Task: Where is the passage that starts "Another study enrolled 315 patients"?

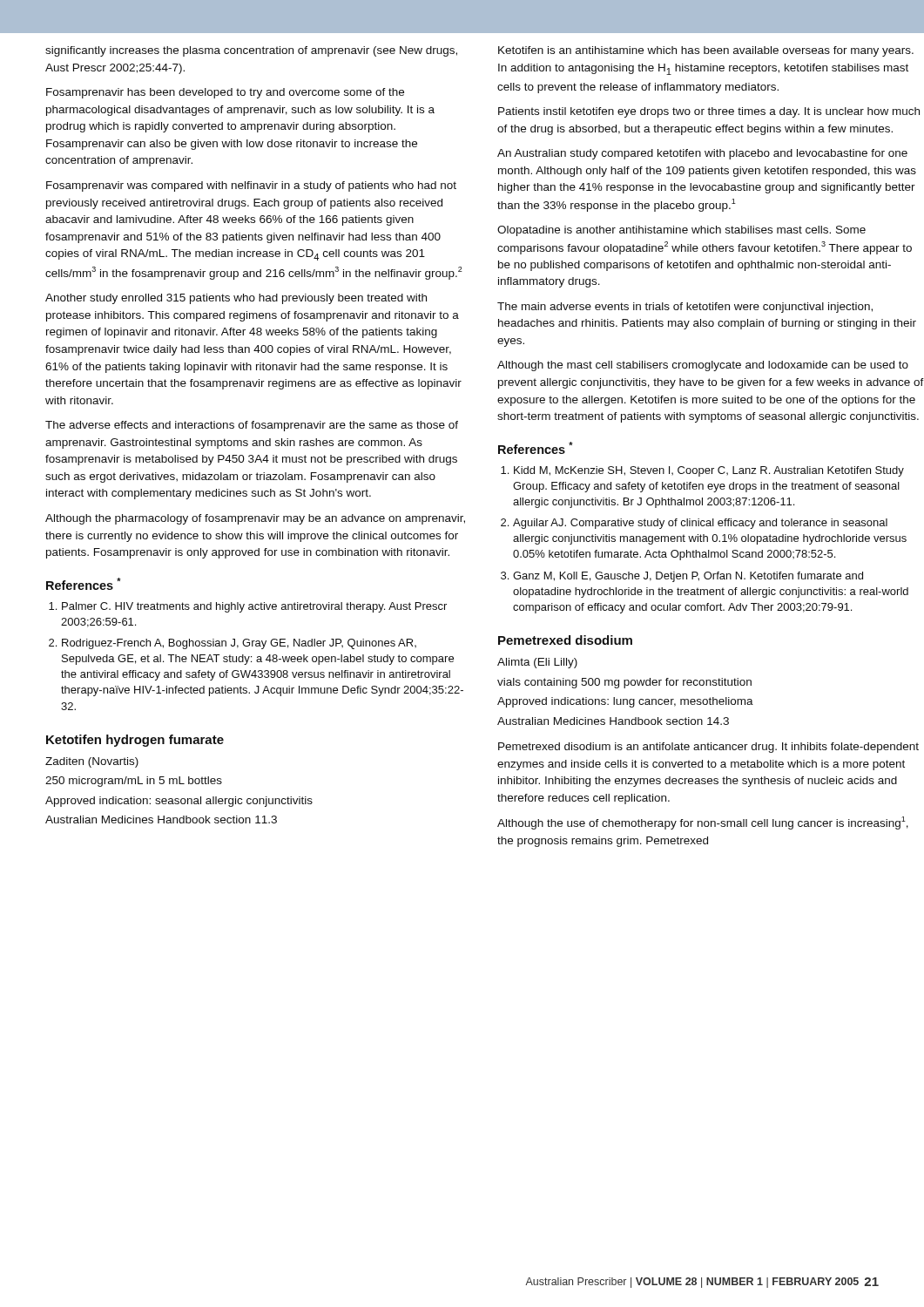Action: click(x=259, y=349)
